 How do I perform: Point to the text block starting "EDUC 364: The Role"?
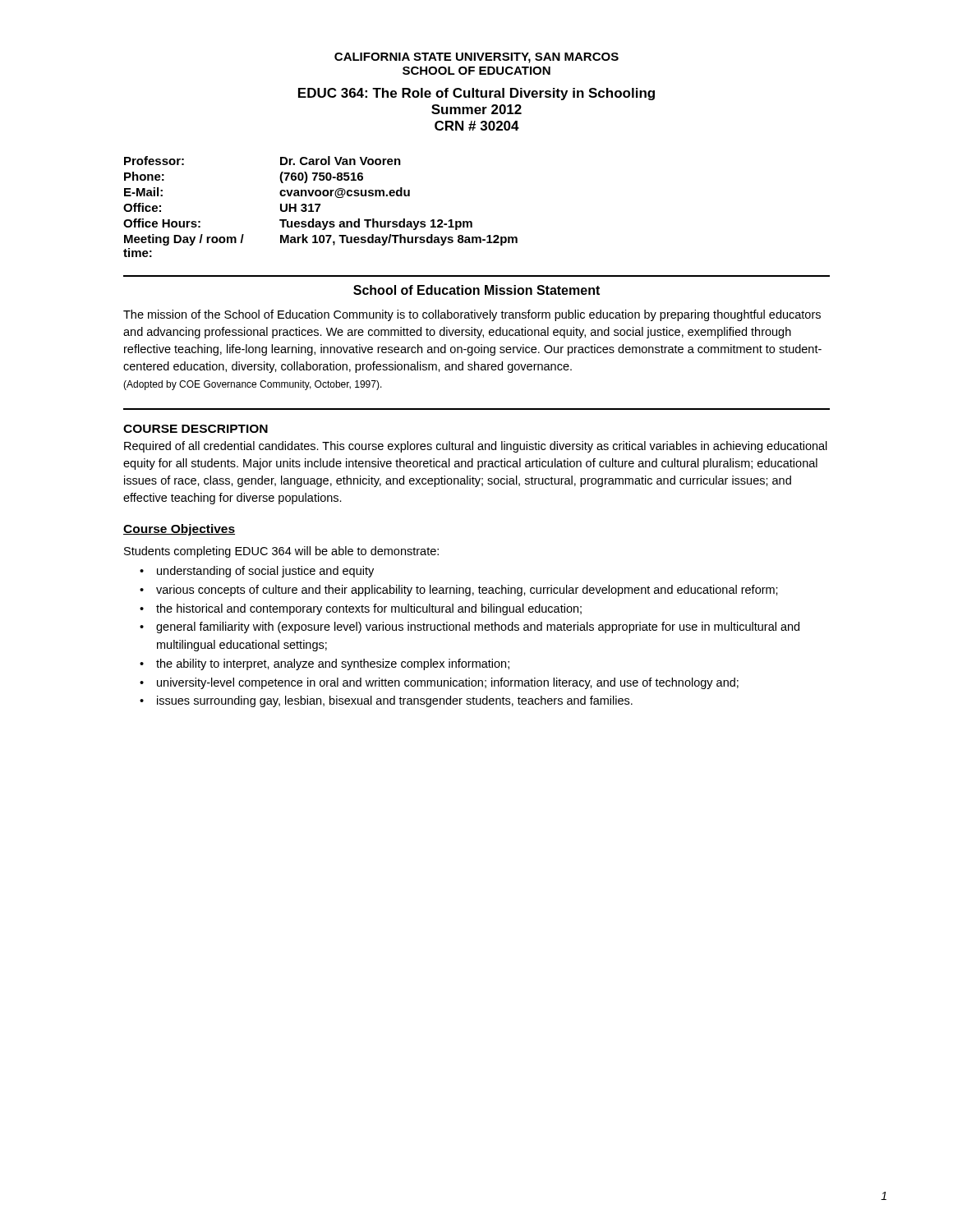tap(476, 110)
